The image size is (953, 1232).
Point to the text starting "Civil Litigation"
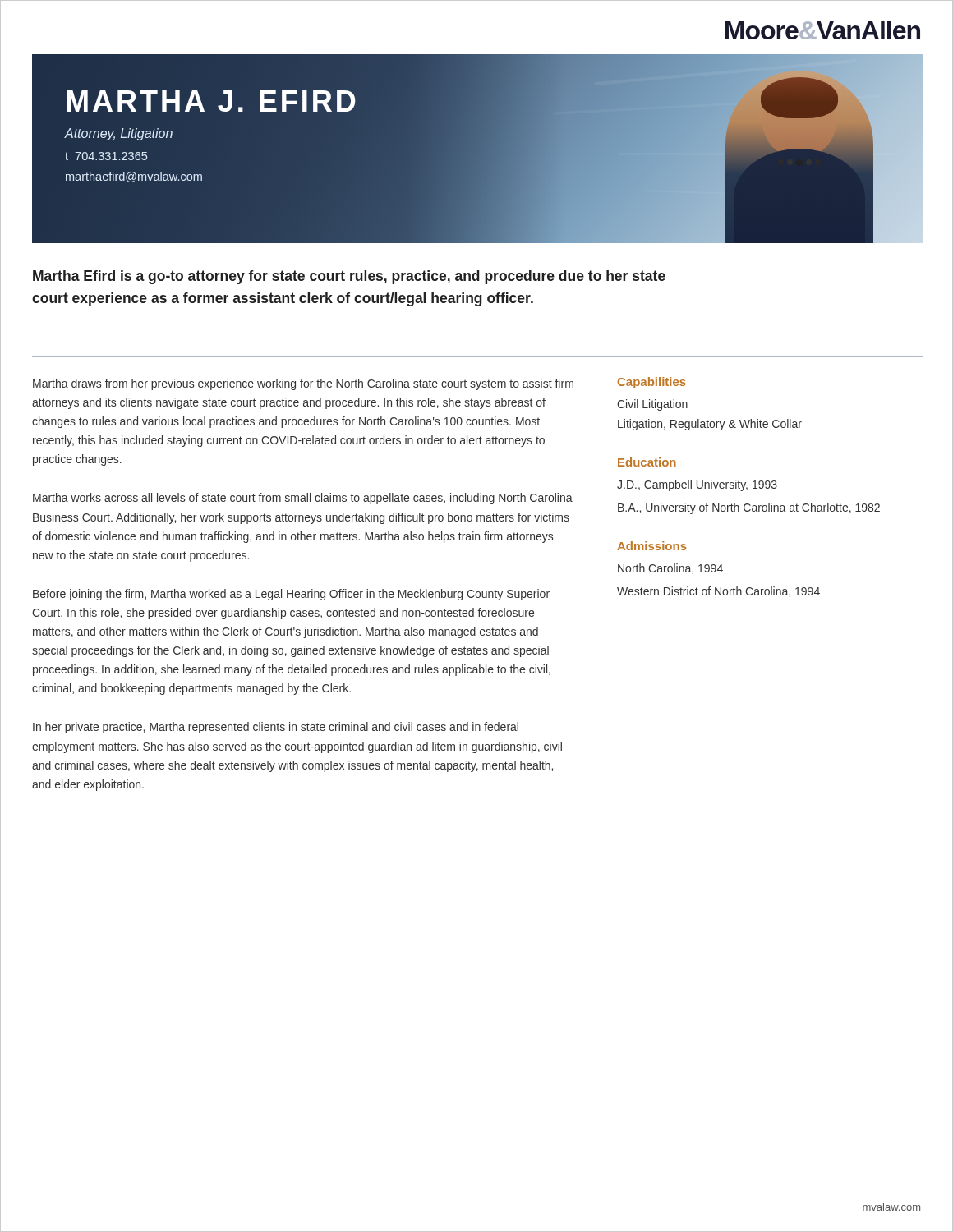coord(652,404)
